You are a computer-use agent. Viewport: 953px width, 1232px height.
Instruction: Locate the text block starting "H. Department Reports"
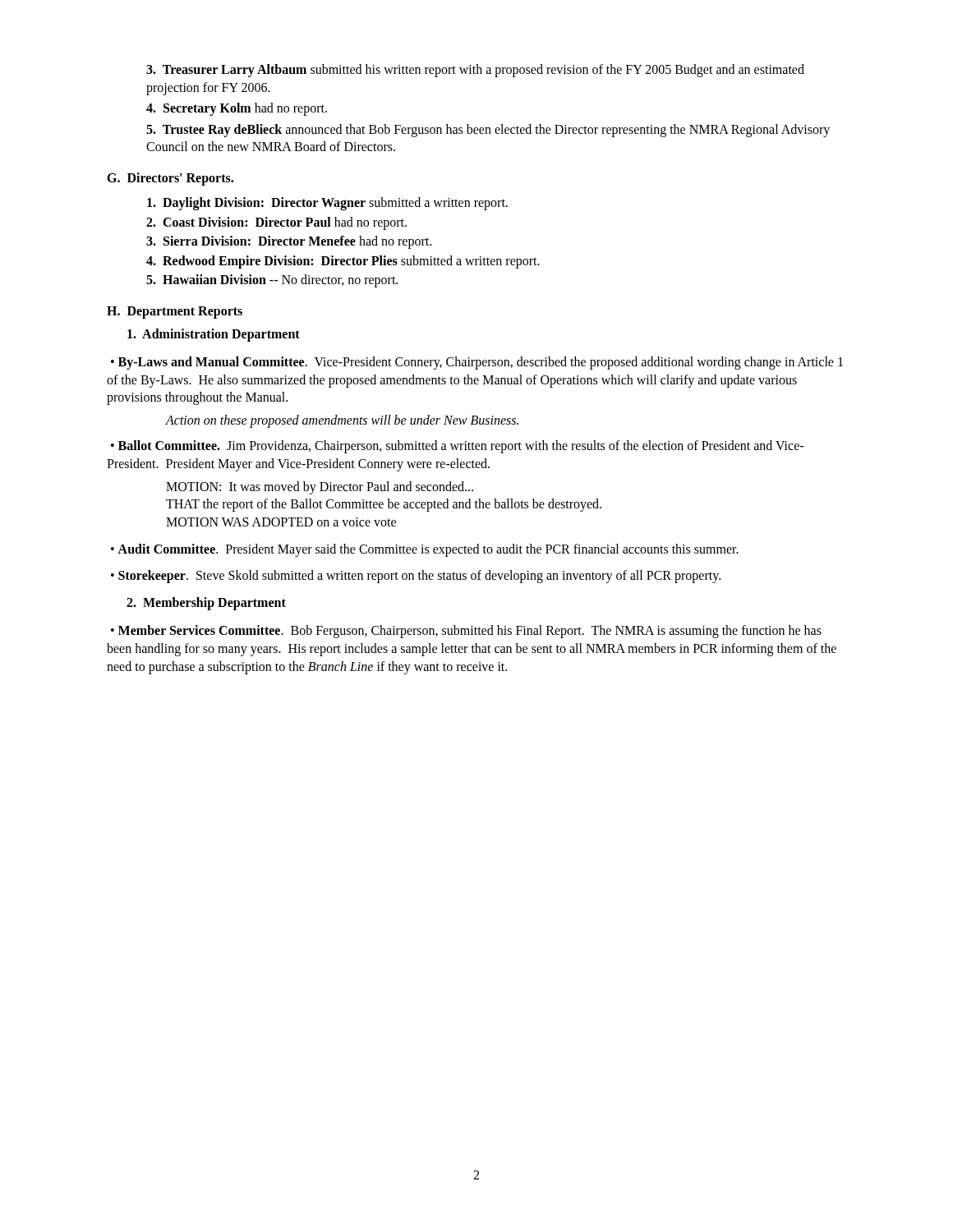175,311
